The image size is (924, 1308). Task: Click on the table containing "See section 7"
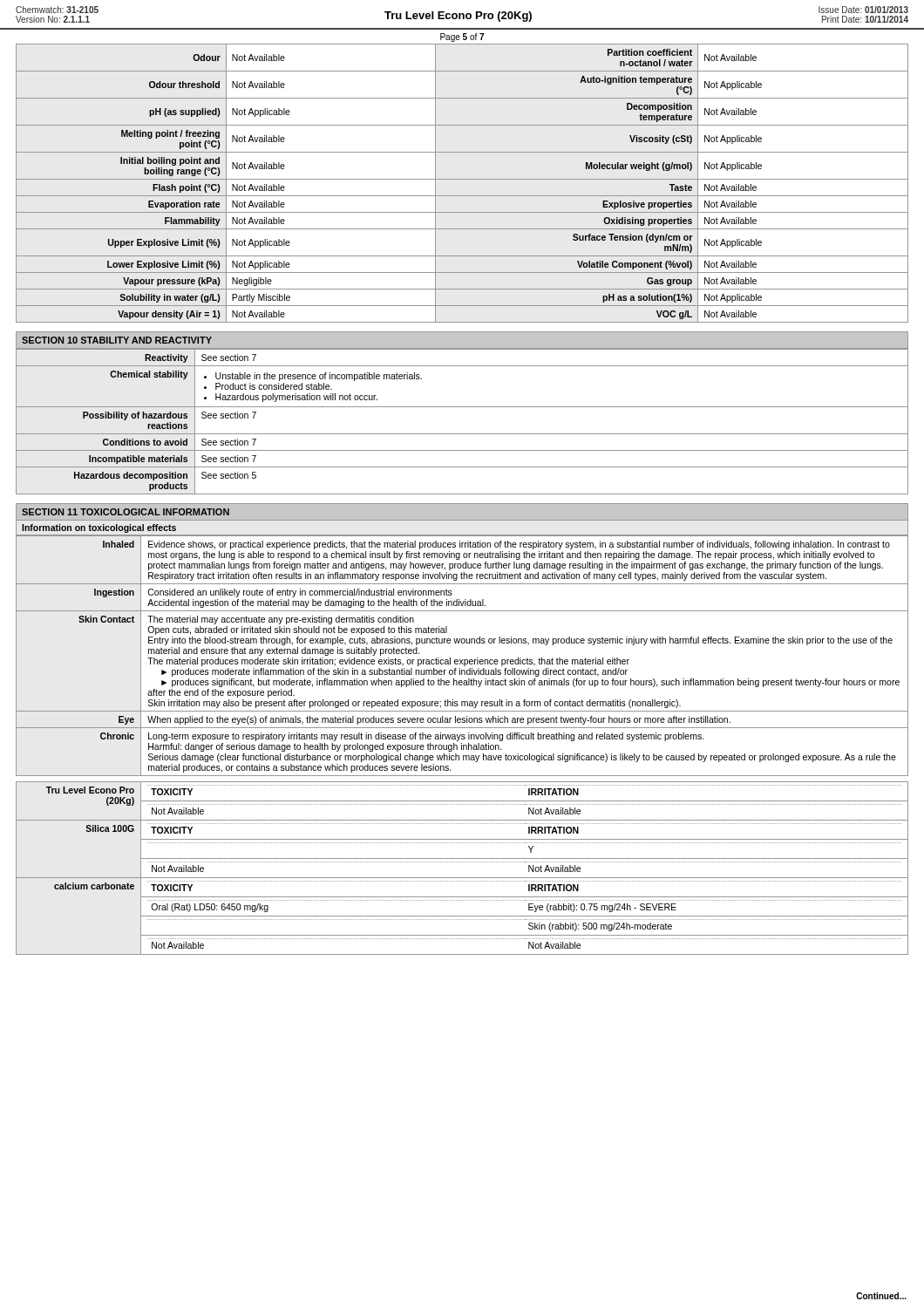pyautogui.click(x=462, y=422)
